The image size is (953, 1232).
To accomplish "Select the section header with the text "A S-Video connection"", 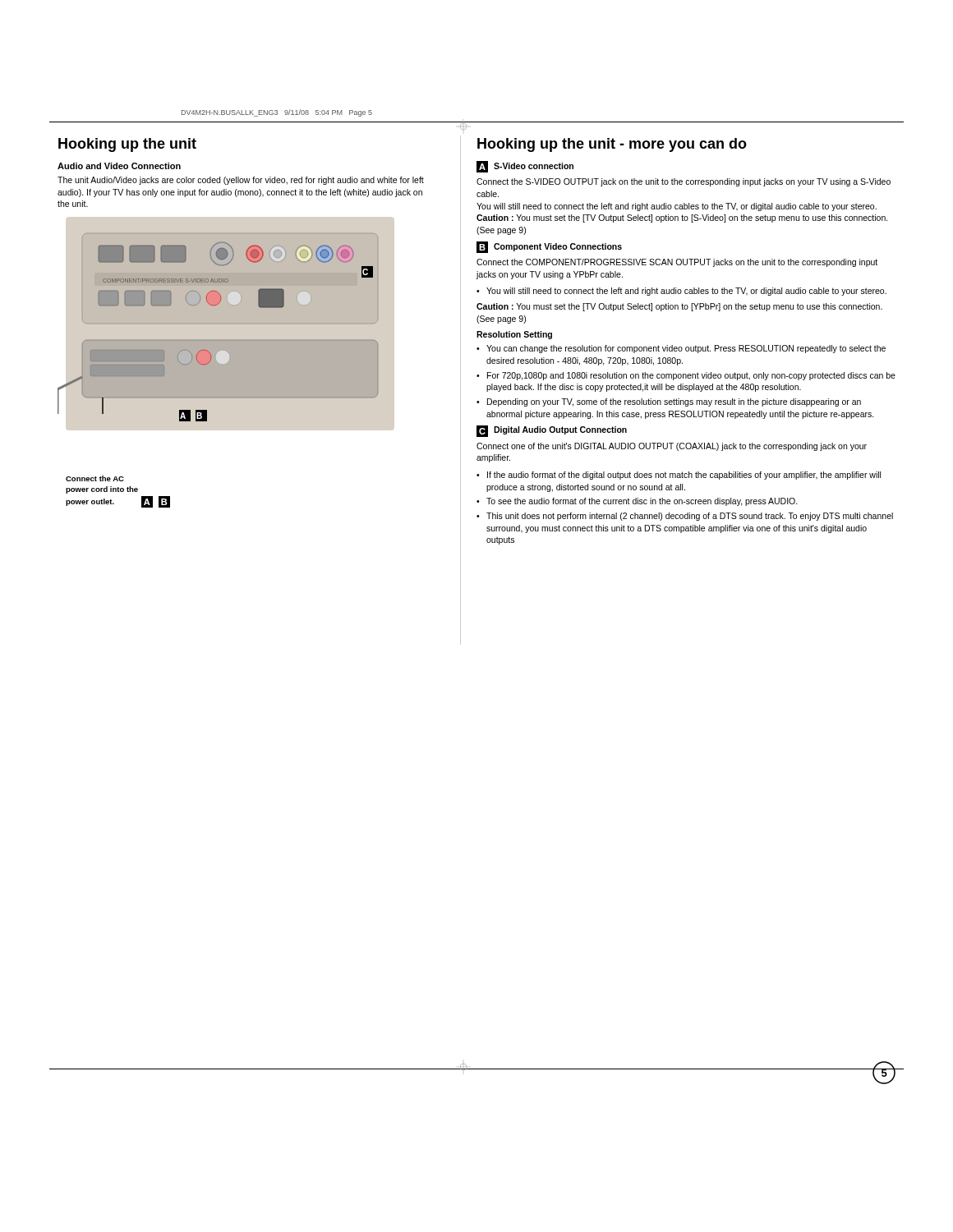I will [525, 167].
